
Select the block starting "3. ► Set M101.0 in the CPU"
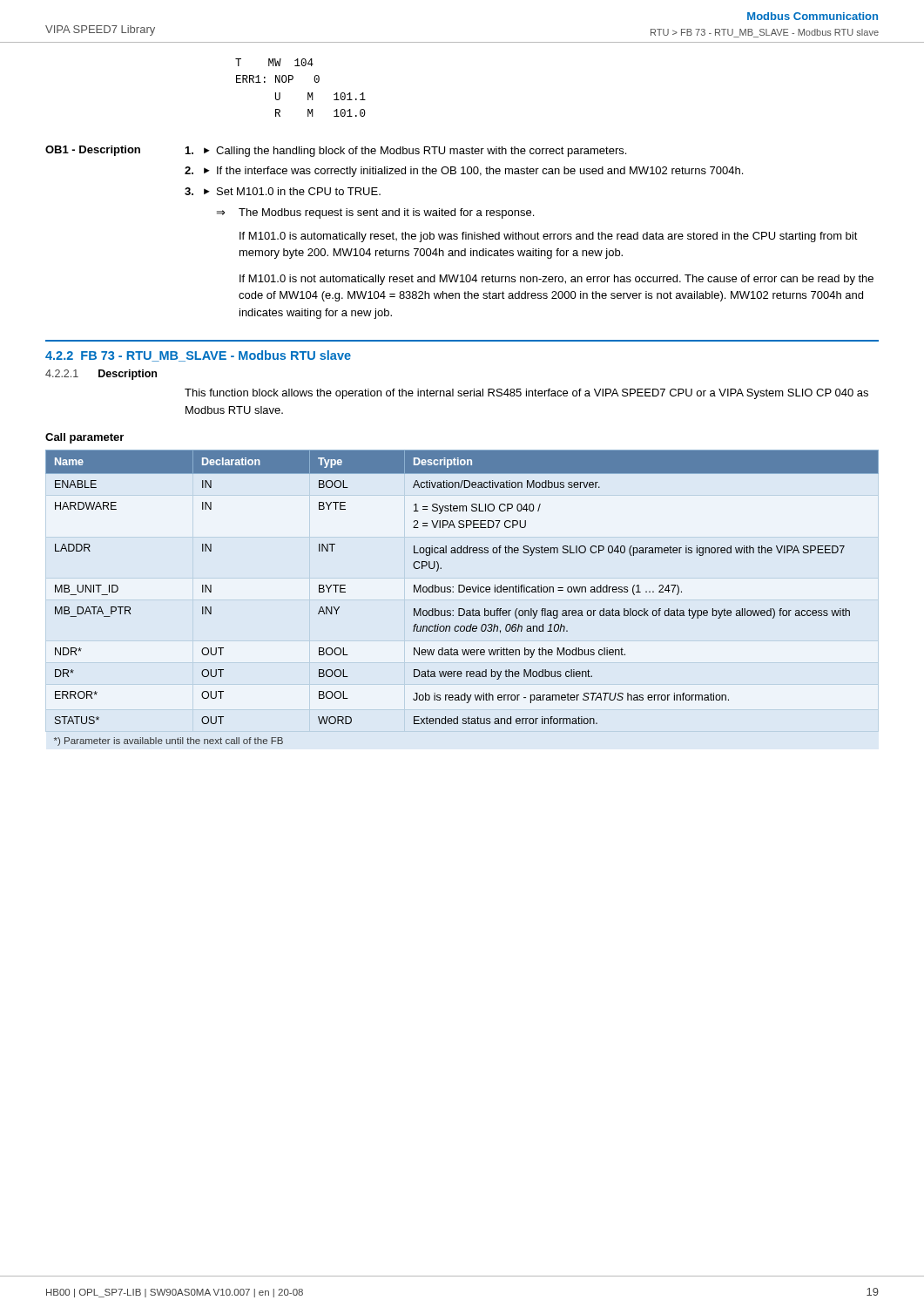point(283,192)
